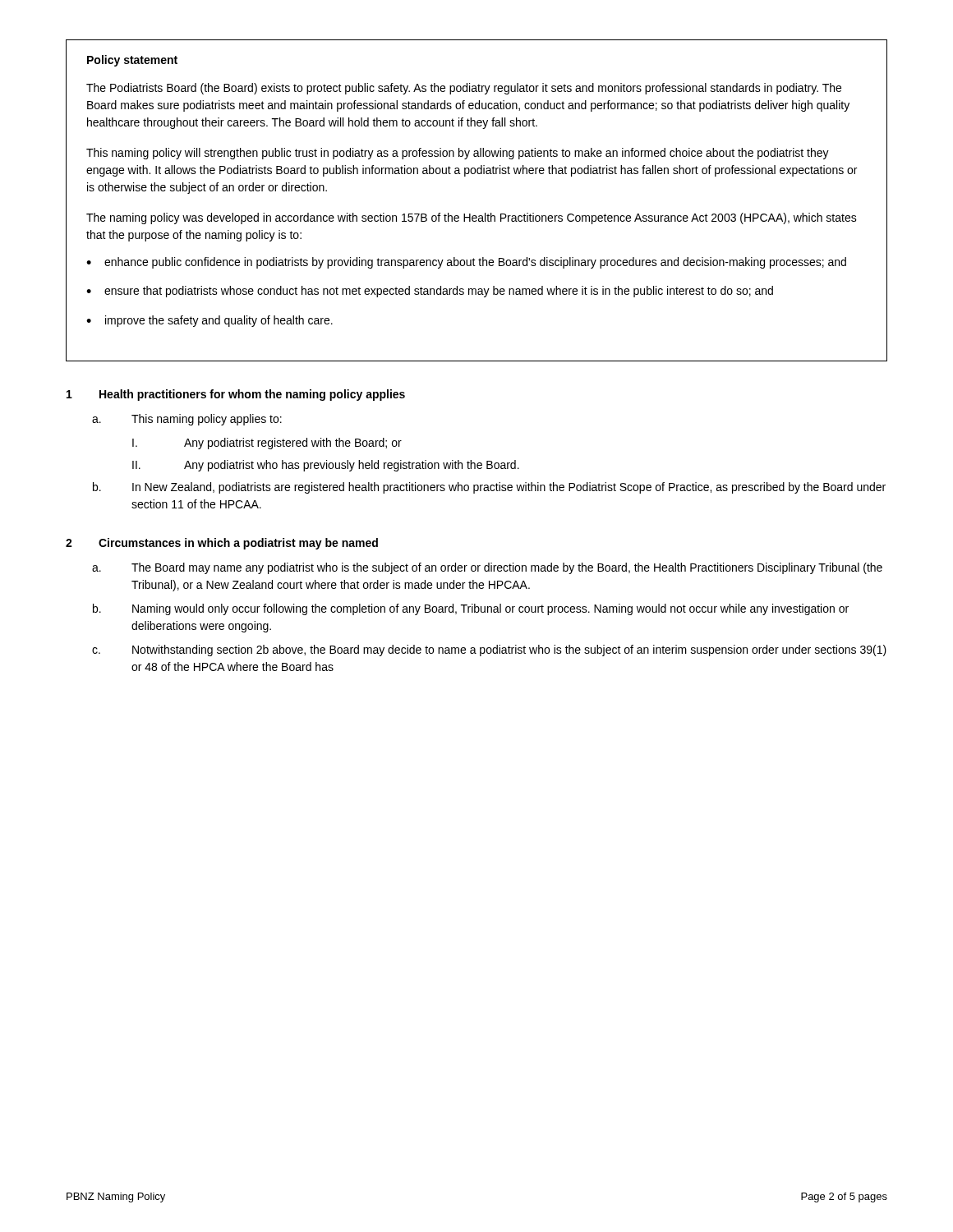
Task: Locate the text block that reads "The naming policy was developed in"
Action: click(471, 226)
